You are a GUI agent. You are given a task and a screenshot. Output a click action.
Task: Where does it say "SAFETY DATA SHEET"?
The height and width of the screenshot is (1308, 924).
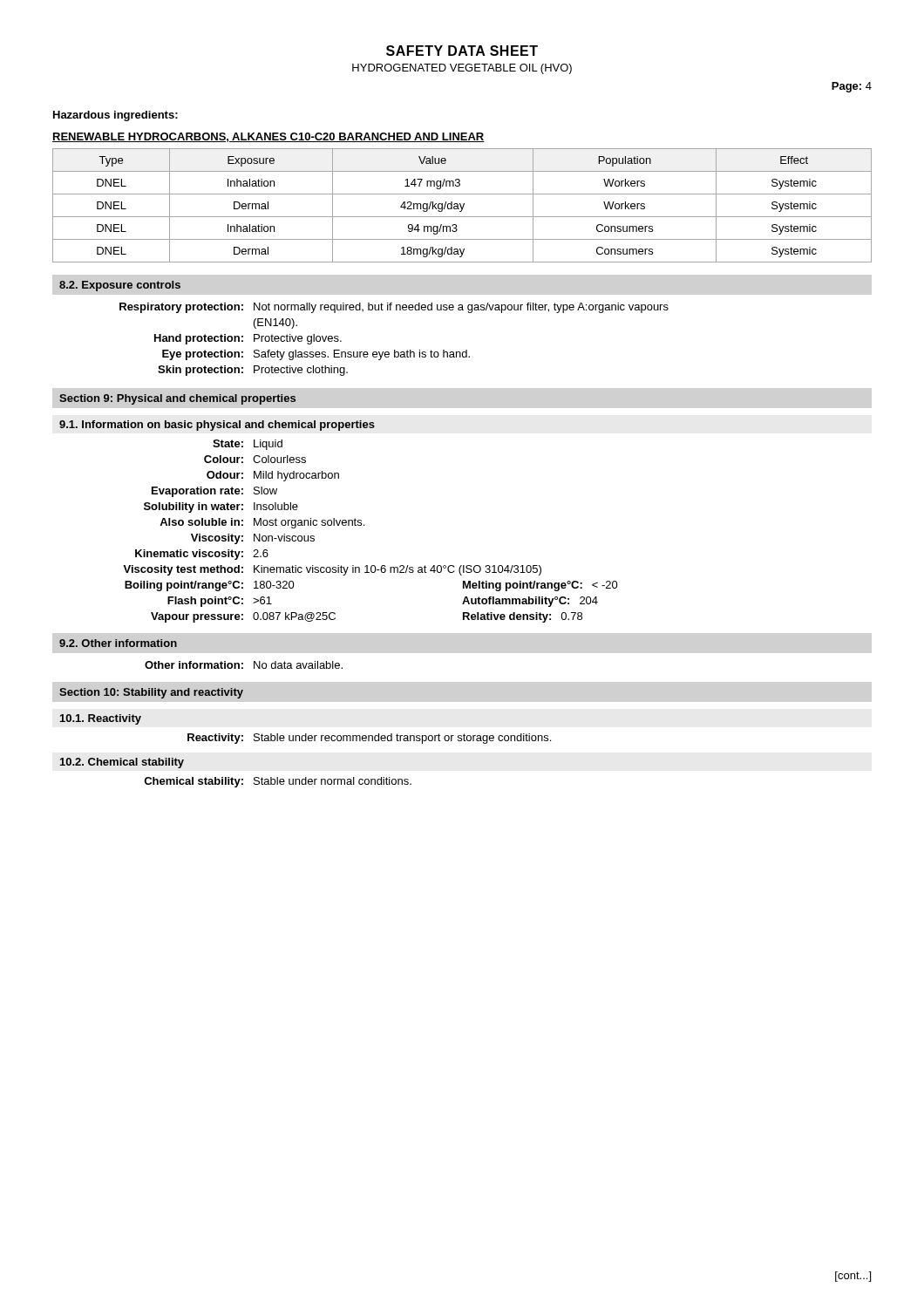(462, 51)
